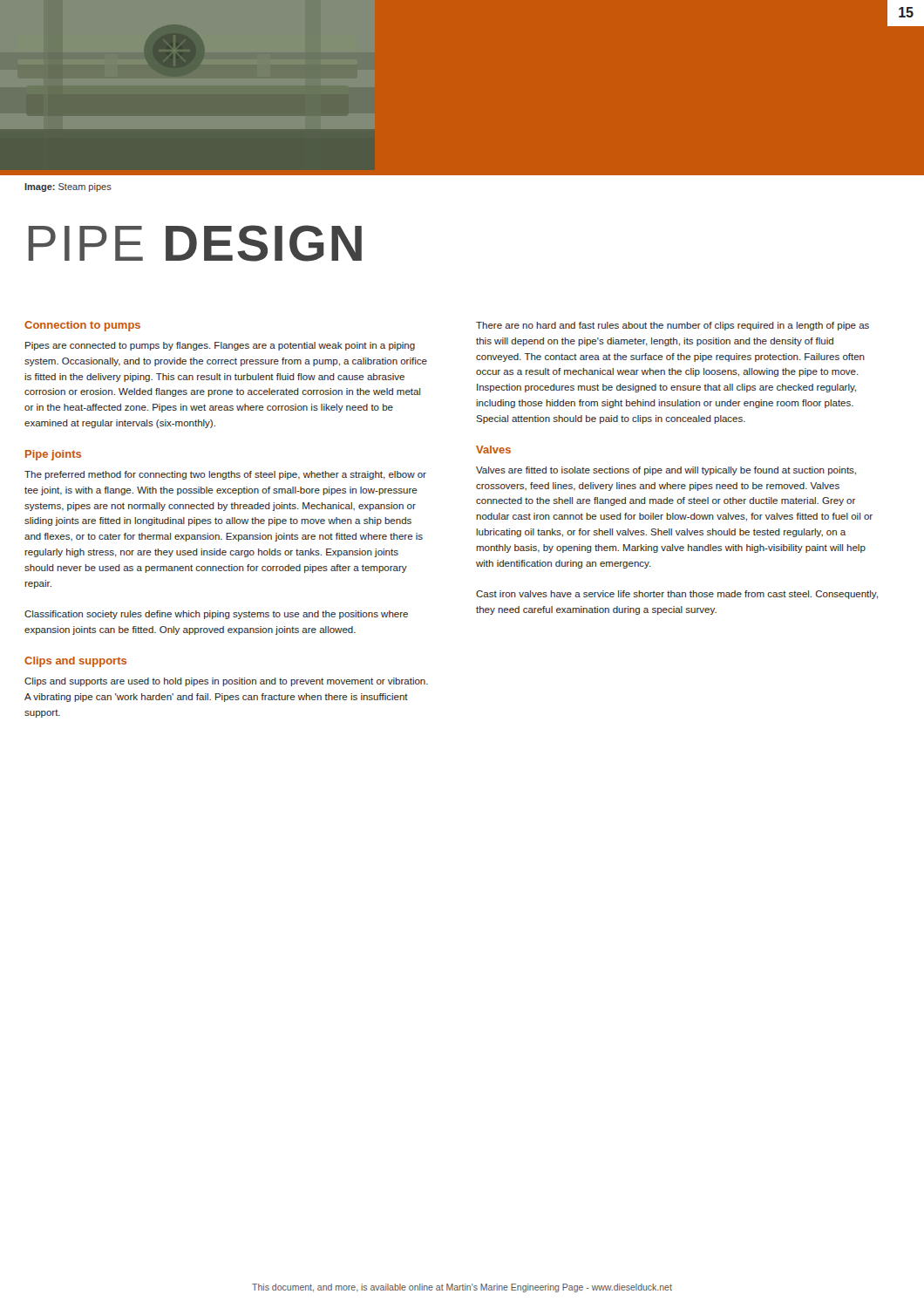Point to the block starting "The preferred method for connecting"
Viewport: 924px width, 1308px height.
[x=227, y=529]
